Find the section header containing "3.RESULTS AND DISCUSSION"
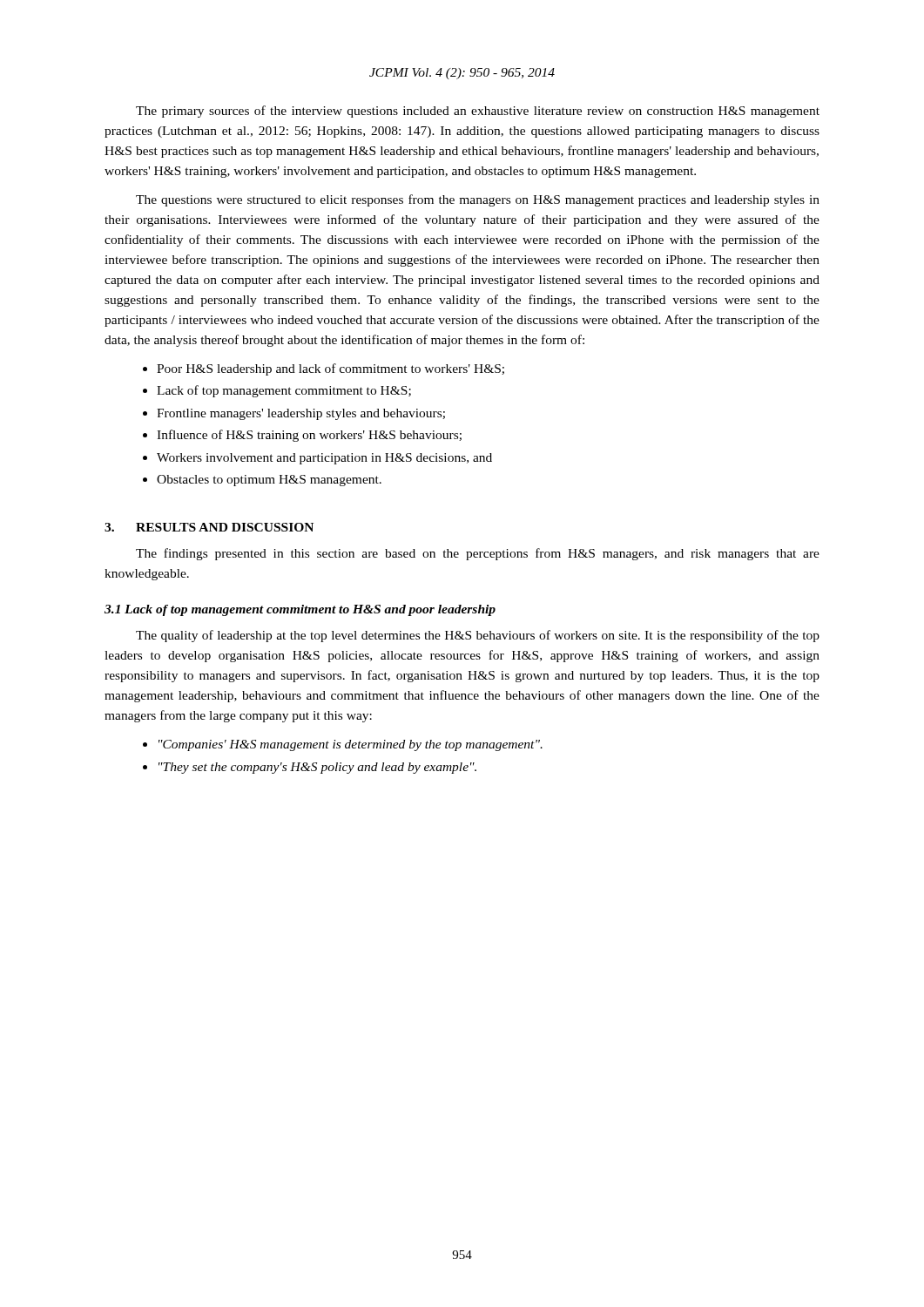Screen dimensions: 1307x924 tap(209, 527)
